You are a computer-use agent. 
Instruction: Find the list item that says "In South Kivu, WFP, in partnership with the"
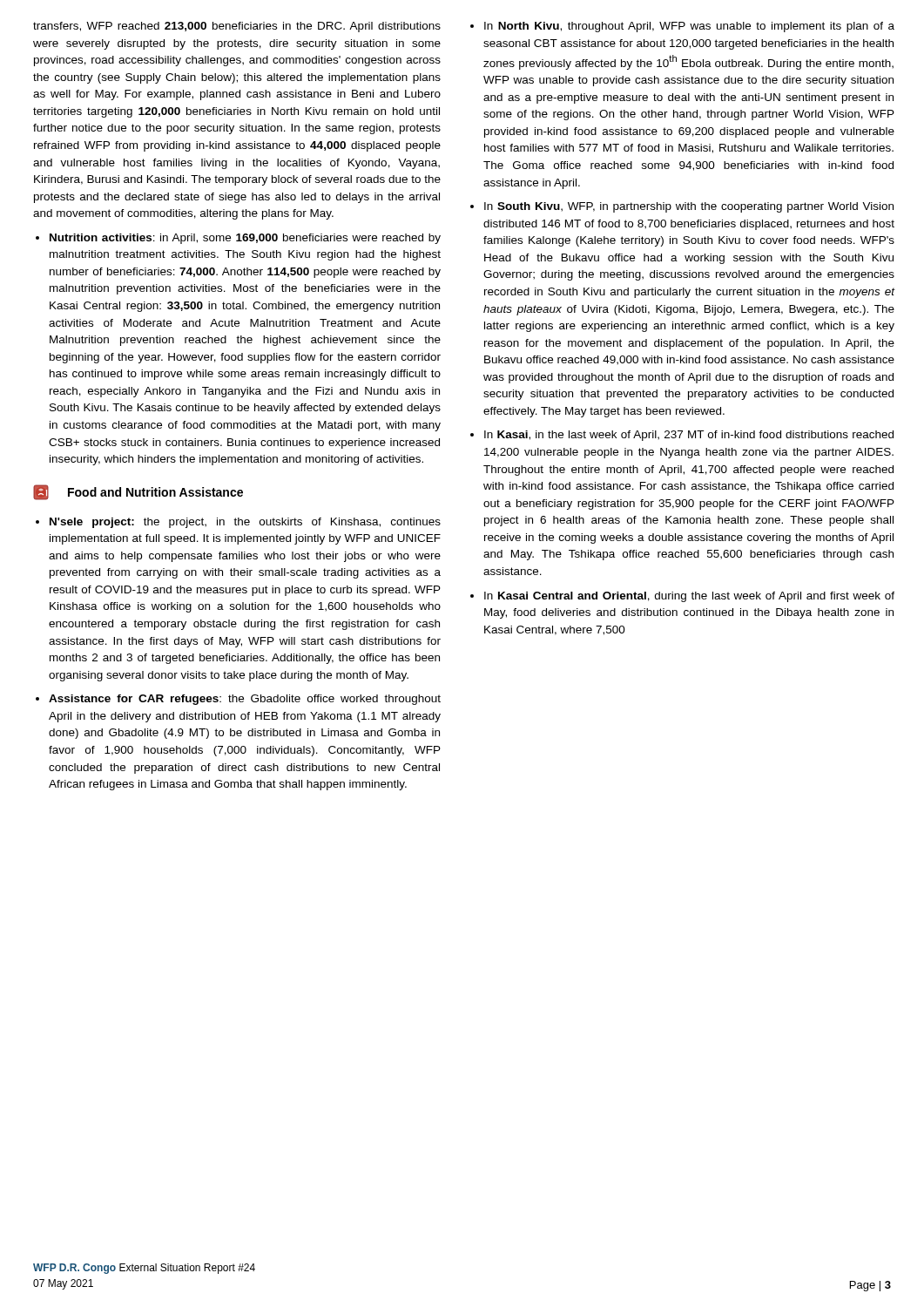click(x=681, y=309)
